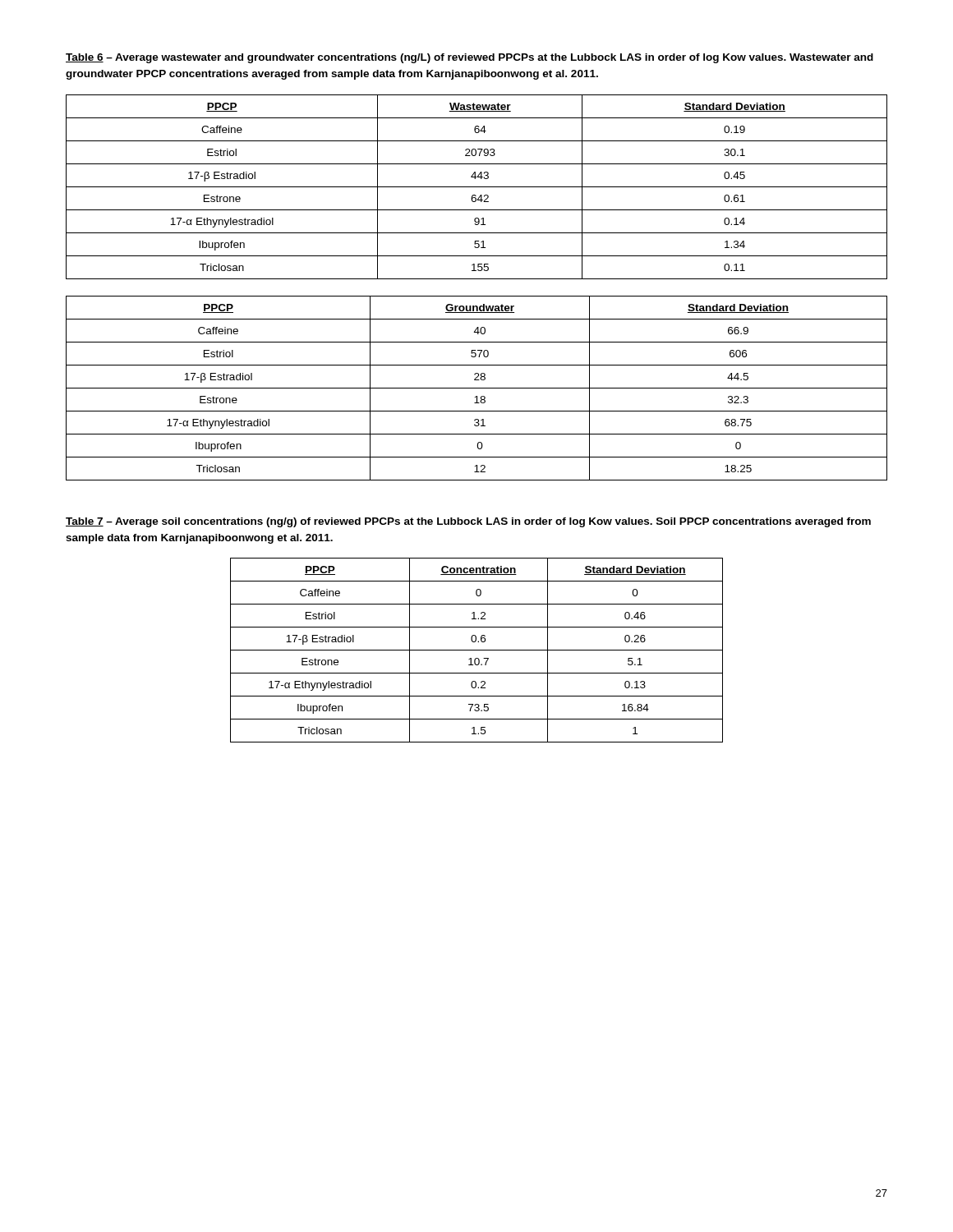Viewport: 953px width, 1232px height.
Task: Find the caption with the text "Table 6 – Average wastewater and"
Action: (x=470, y=65)
